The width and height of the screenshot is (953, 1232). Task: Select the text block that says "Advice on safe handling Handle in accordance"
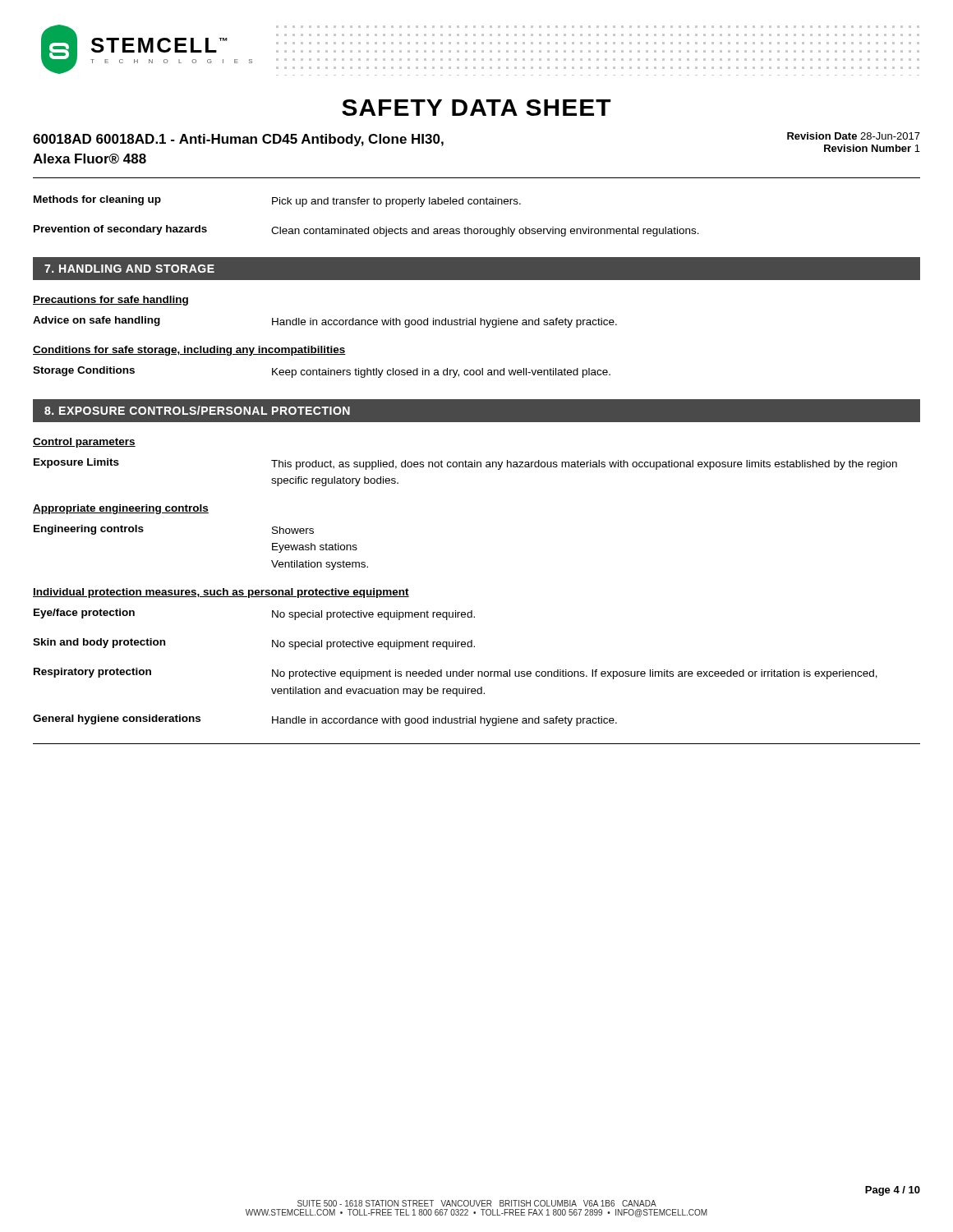coord(476,322)
